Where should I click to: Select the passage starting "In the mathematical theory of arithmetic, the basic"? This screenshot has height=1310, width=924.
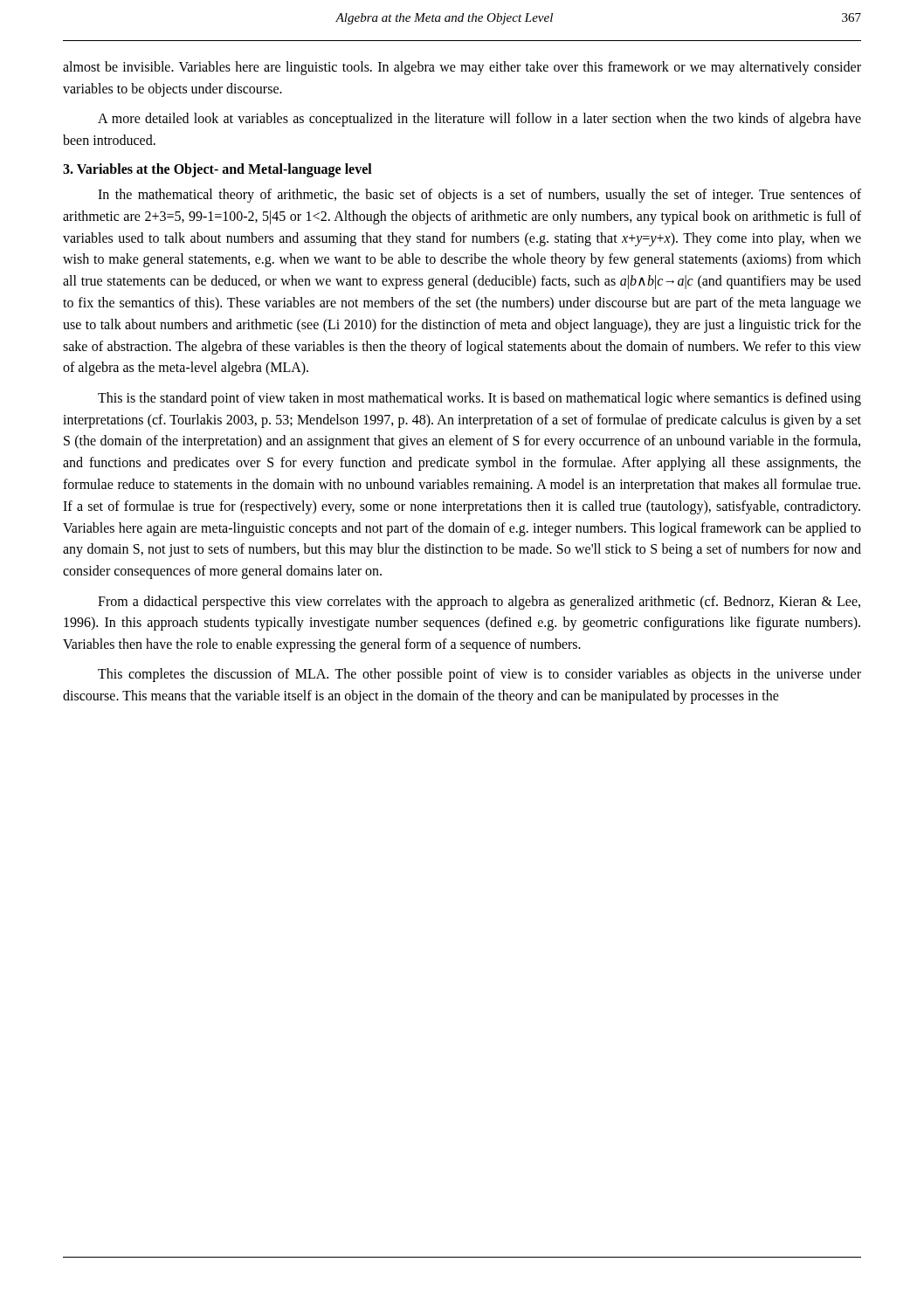[x=462, y=282]
